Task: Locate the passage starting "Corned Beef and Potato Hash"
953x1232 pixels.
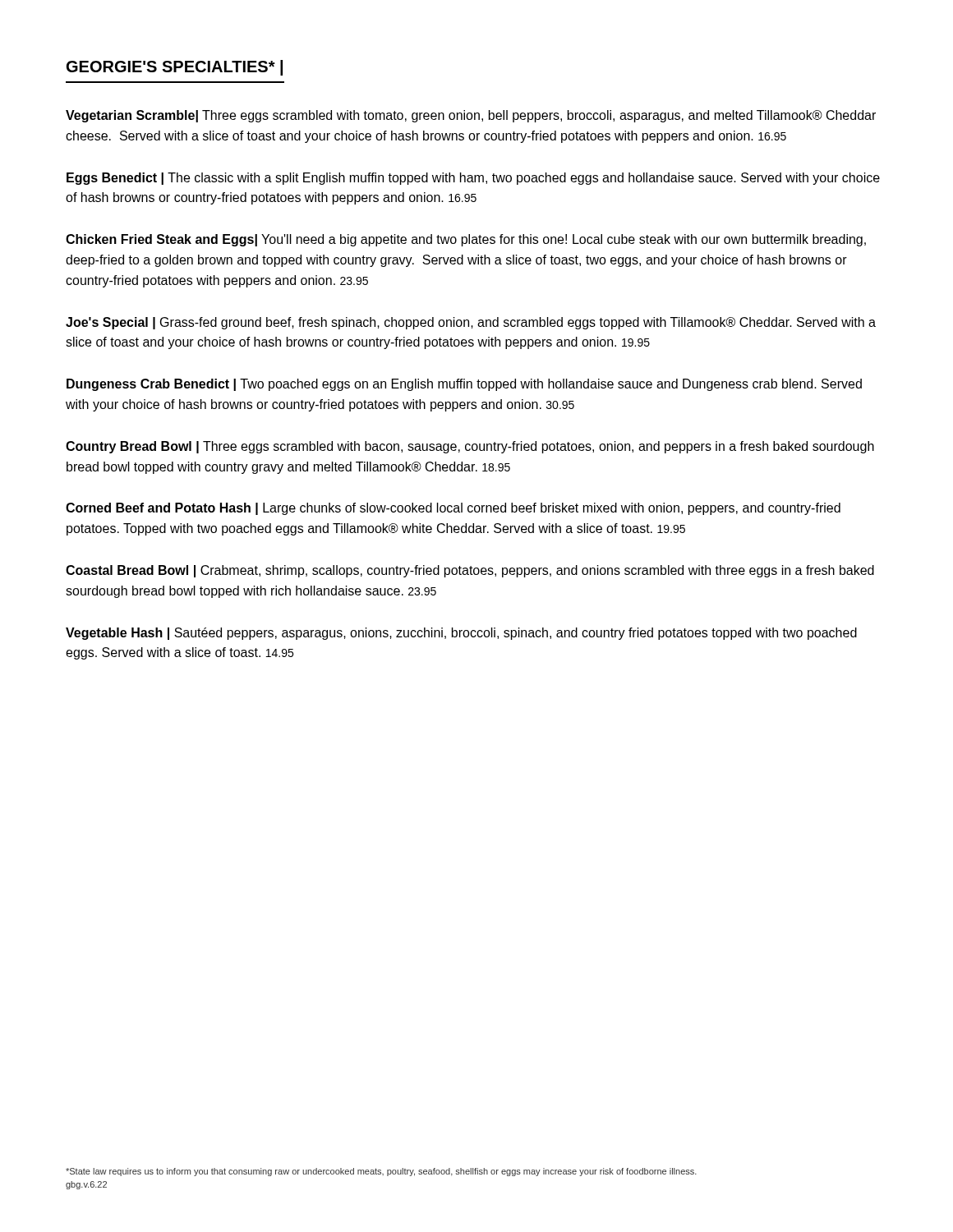Action: [453, 518]
